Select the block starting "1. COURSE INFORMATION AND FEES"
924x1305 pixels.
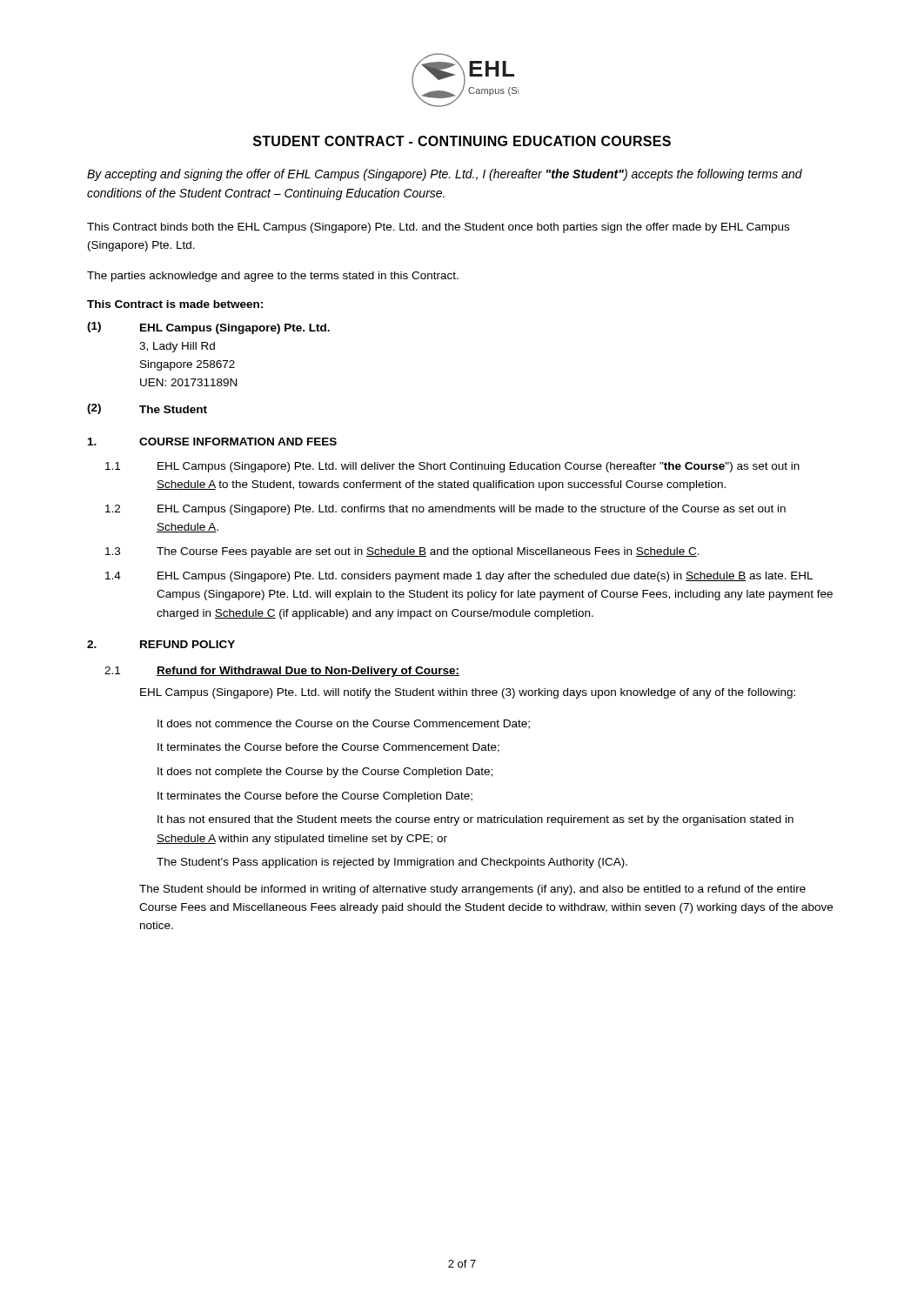pyautogui.click(x=212, y=442)
